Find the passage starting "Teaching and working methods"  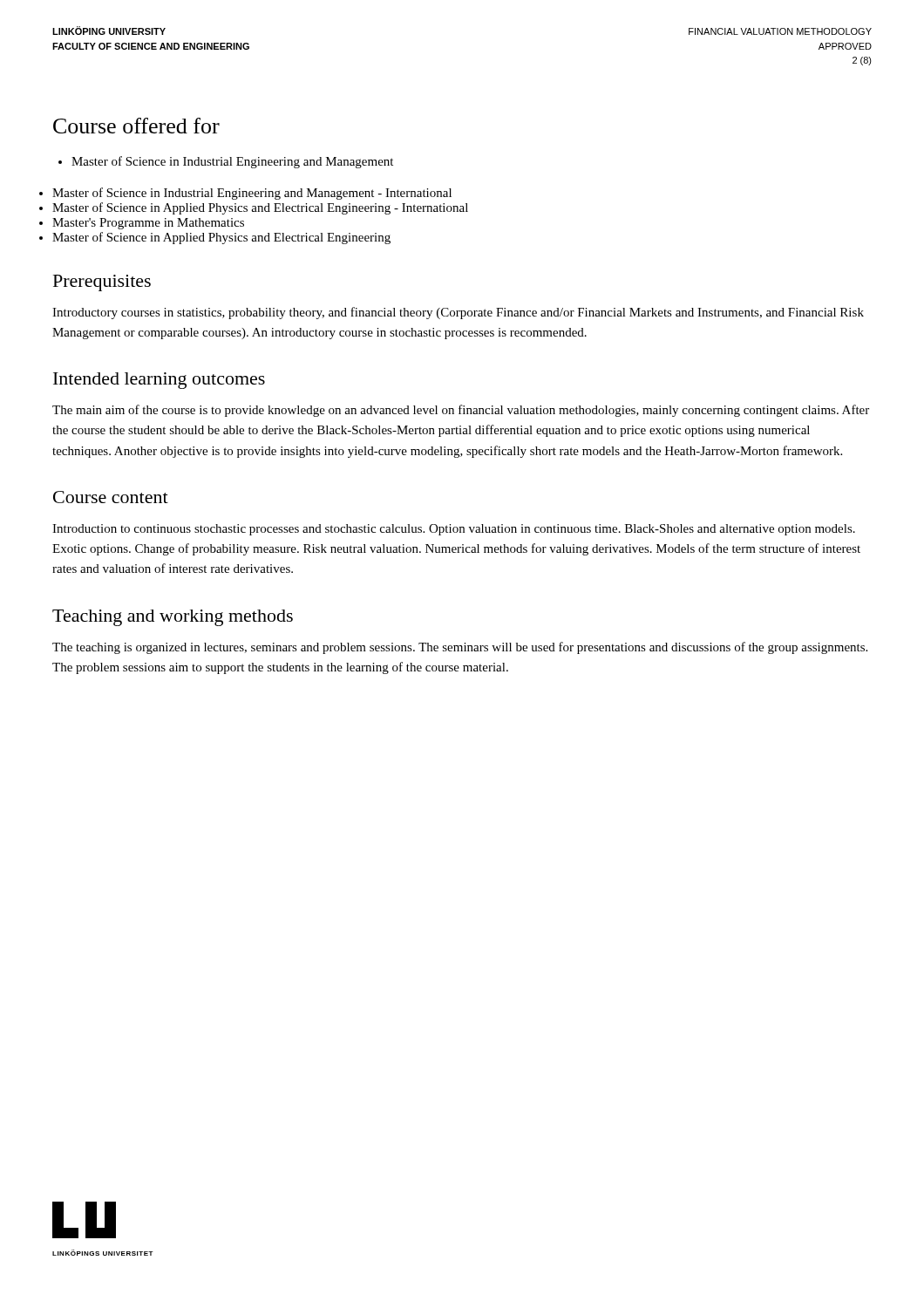tap(173, 618)
